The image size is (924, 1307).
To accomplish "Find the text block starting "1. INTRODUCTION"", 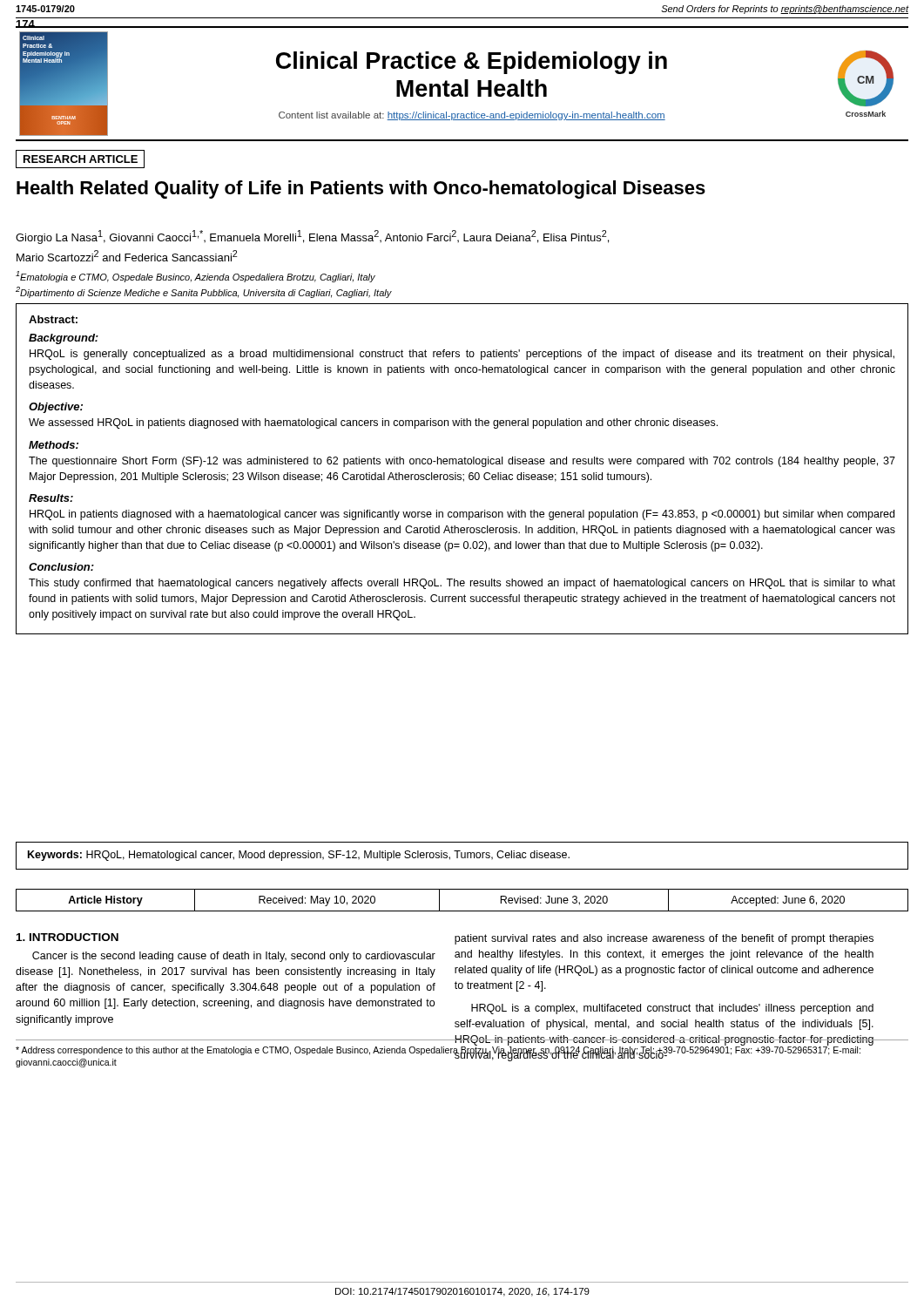I will point(67,937).
